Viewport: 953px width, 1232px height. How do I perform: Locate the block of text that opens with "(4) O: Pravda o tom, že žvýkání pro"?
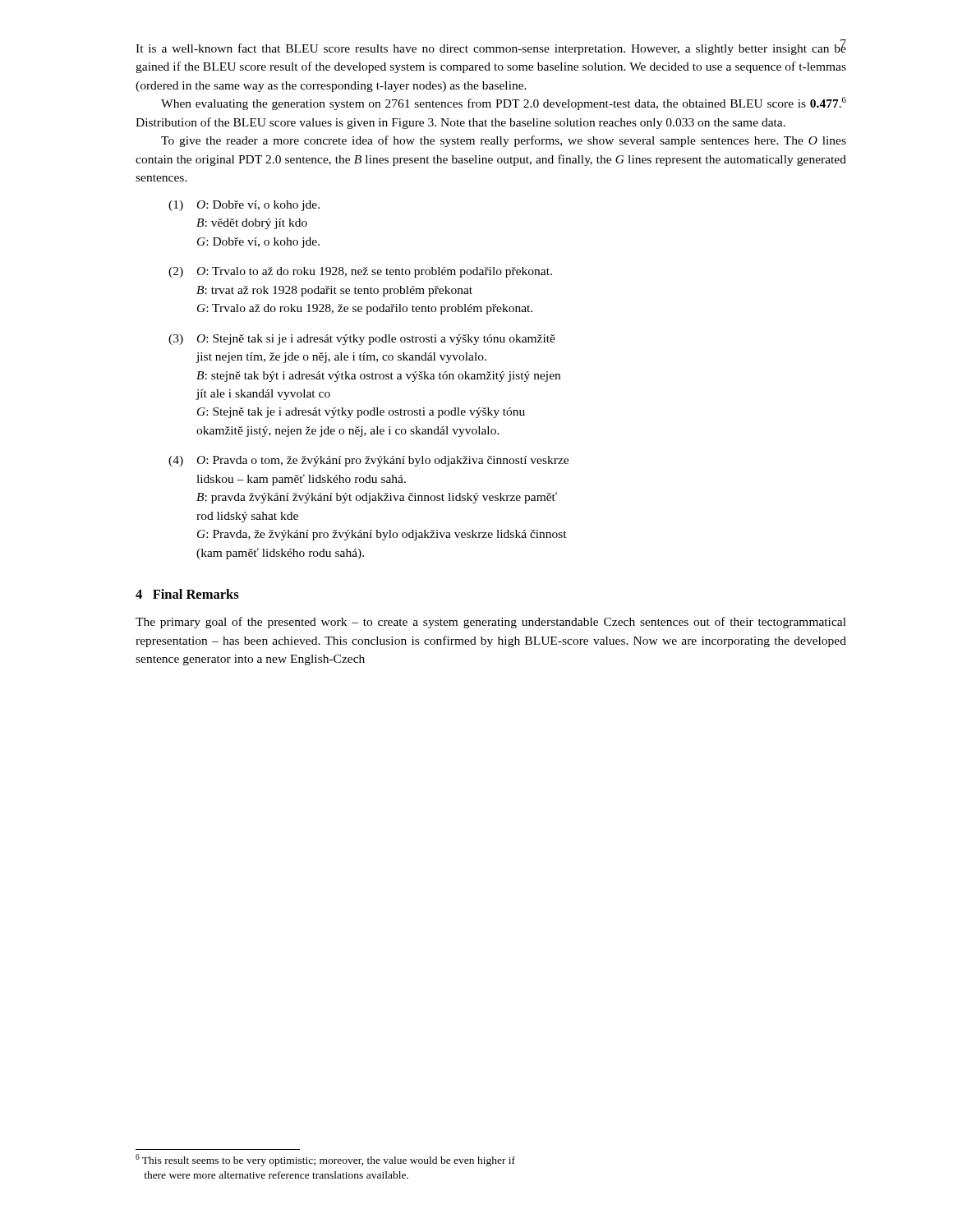pyautogui.click(x=369, y=507)
